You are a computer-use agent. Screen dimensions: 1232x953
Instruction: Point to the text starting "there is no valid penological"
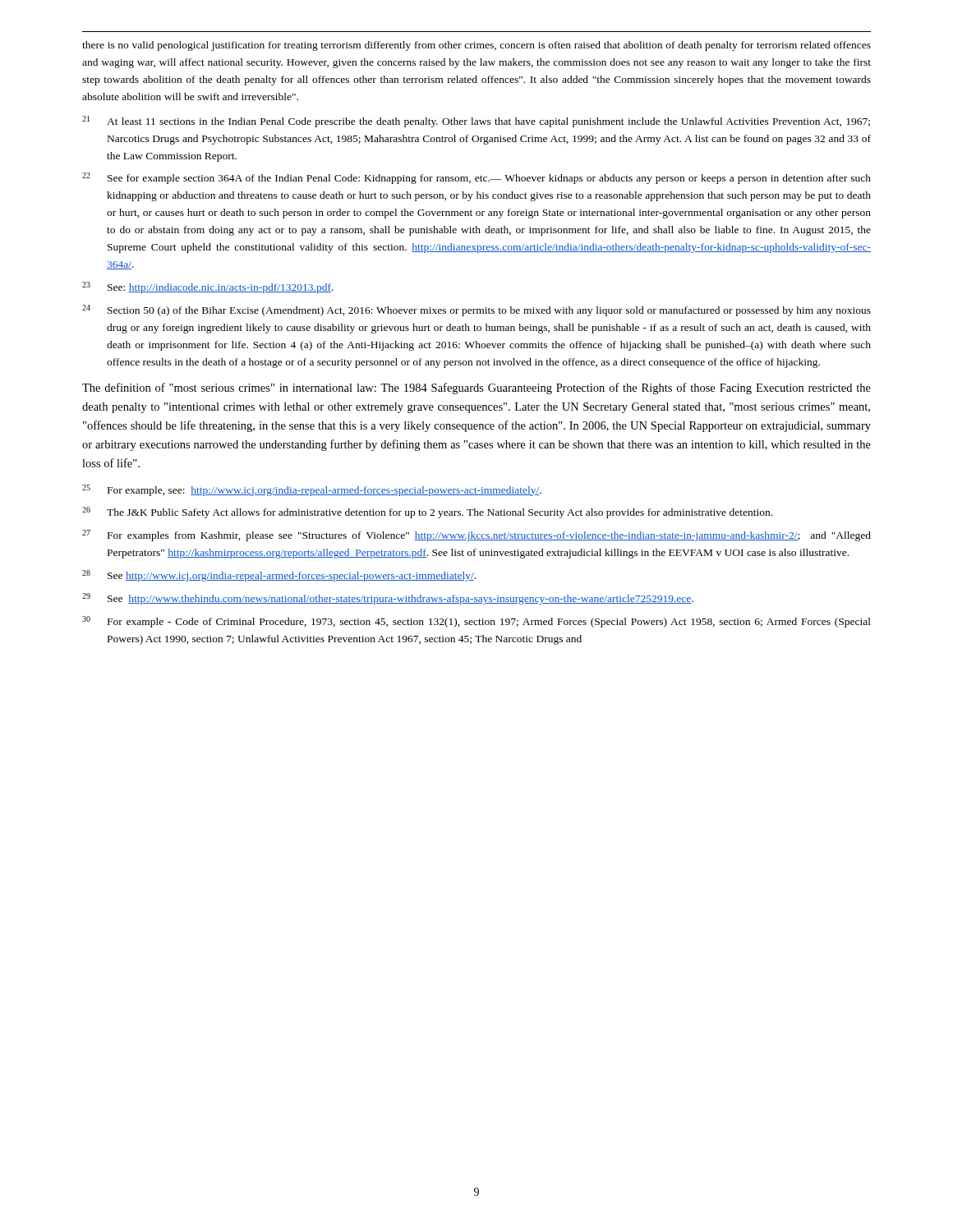[476, 71]
